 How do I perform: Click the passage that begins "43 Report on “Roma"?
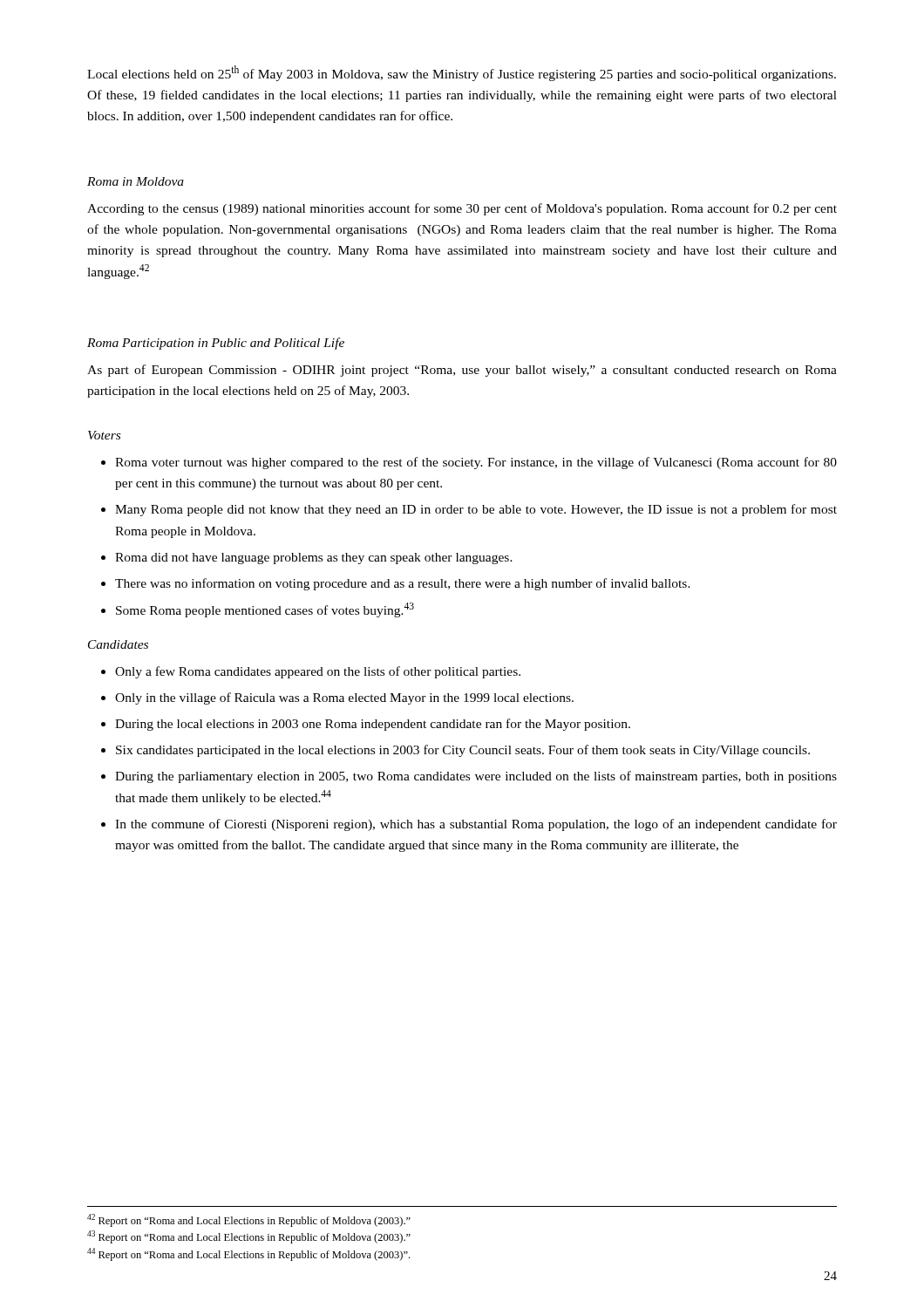pos(249,1237)
